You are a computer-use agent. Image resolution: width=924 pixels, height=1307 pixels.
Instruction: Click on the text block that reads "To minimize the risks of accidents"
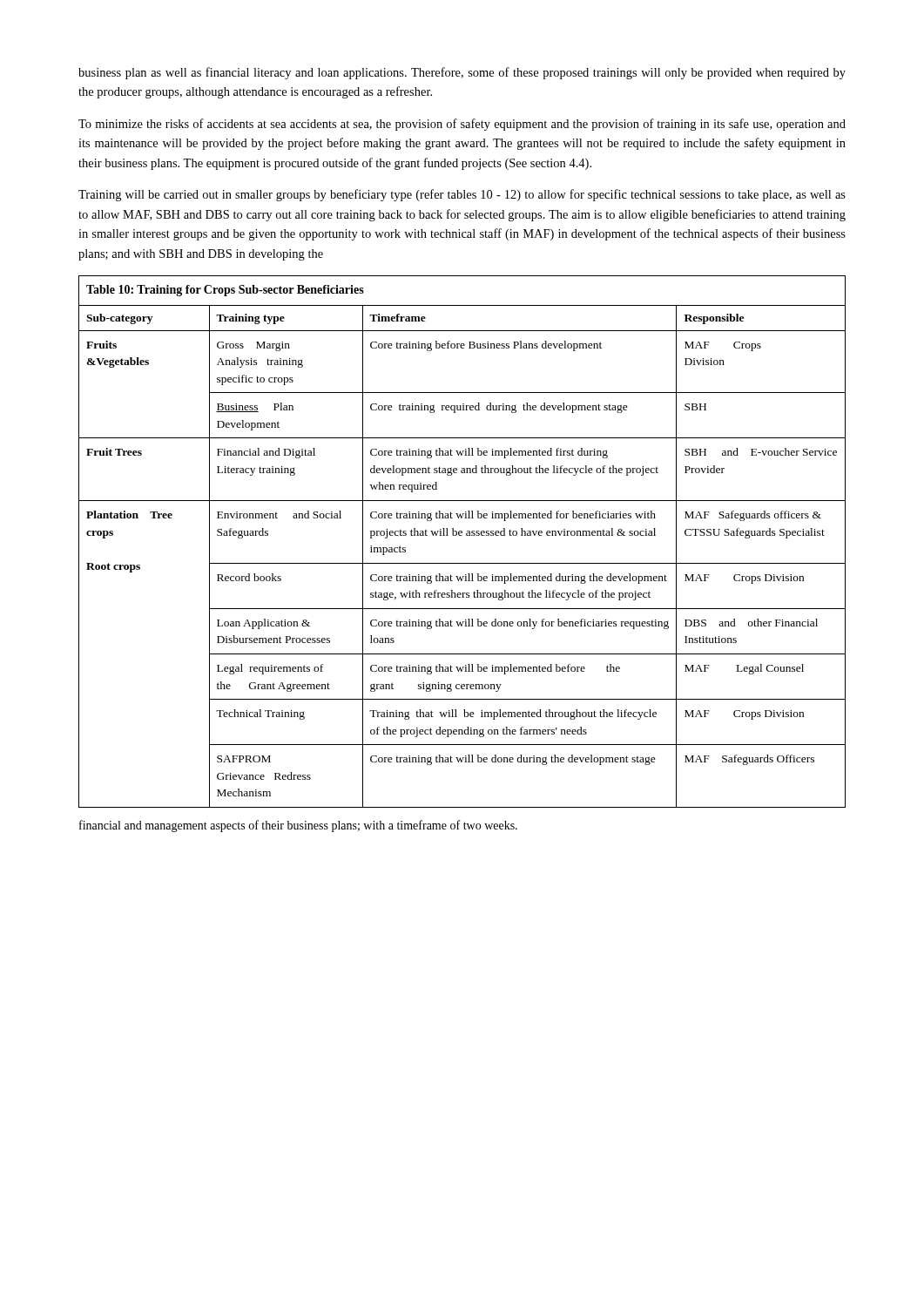(x=462, y=143)
